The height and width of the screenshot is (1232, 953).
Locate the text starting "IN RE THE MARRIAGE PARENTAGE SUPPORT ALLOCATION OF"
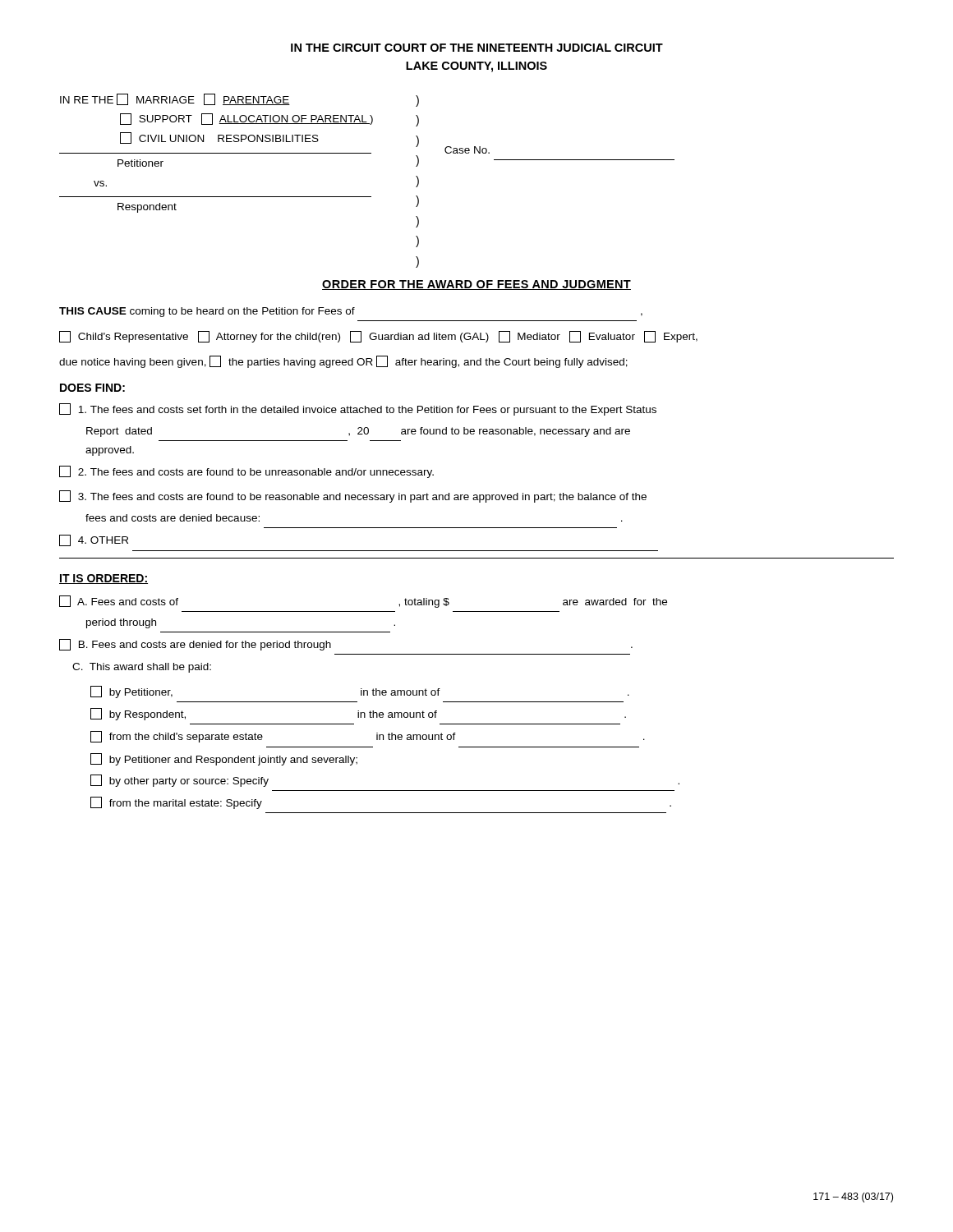coord(239,100)
